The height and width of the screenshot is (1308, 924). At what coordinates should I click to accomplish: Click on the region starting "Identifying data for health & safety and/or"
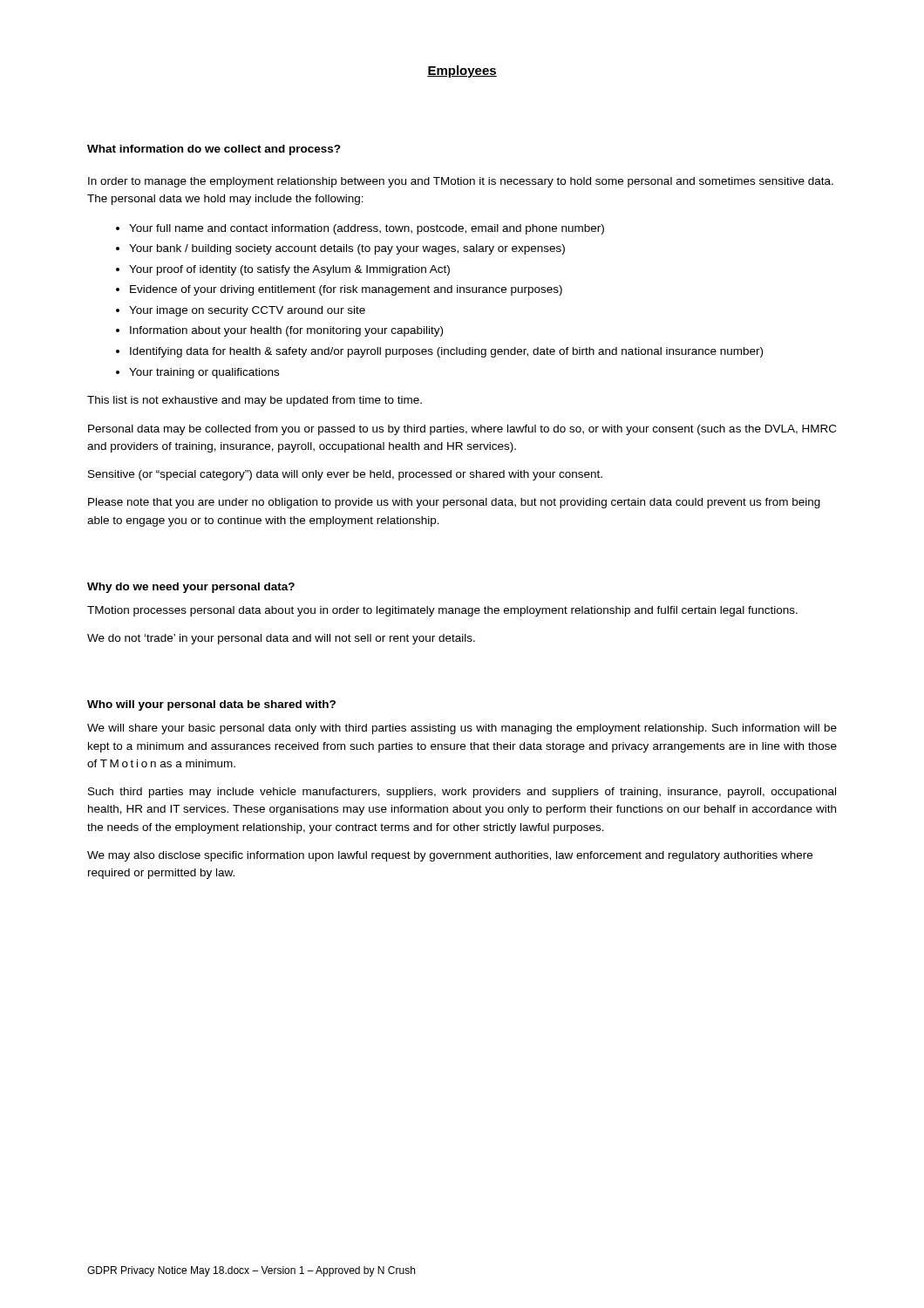click(x=446, y=351)
